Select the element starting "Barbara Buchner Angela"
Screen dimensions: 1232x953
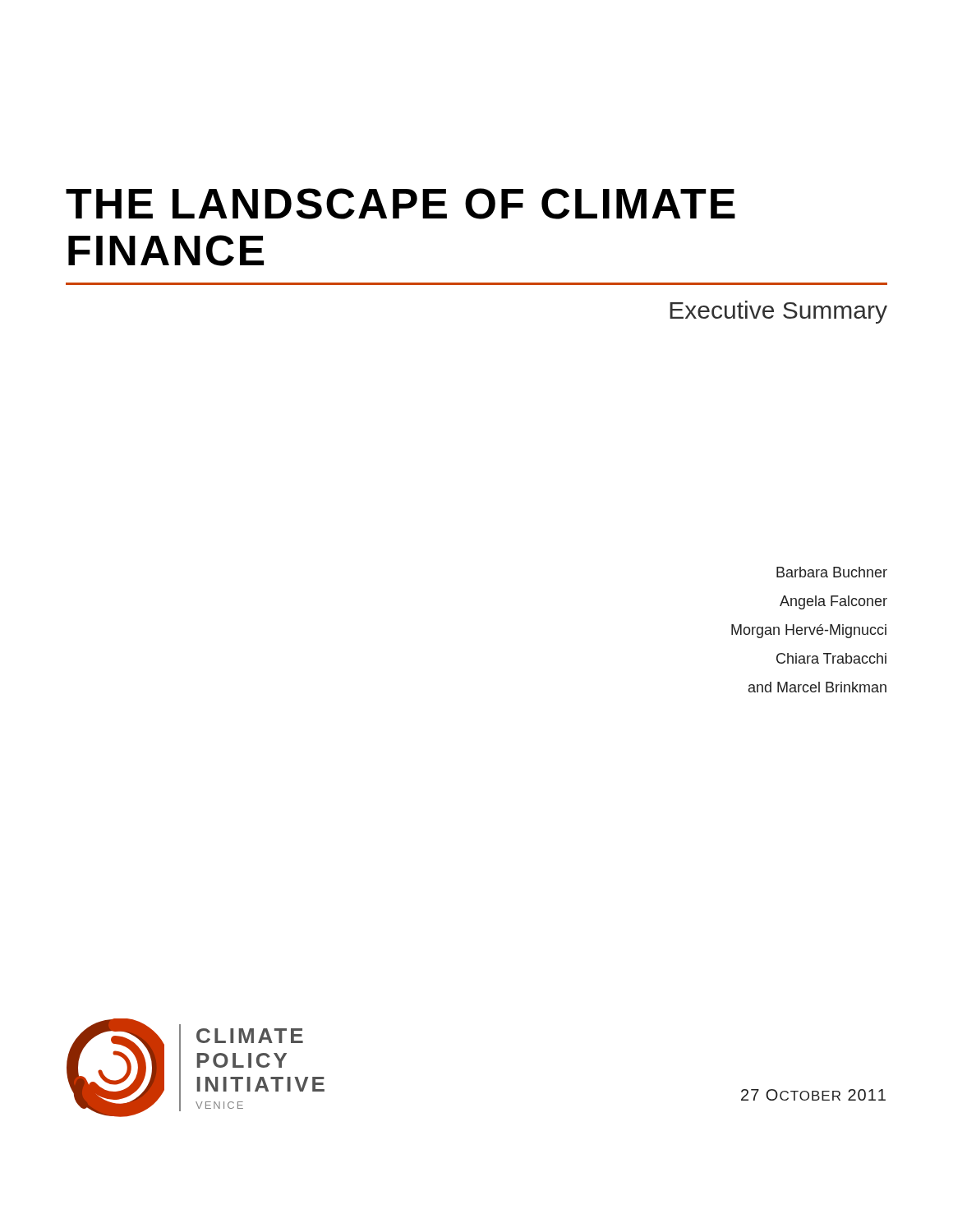click(x=809, y=630)
